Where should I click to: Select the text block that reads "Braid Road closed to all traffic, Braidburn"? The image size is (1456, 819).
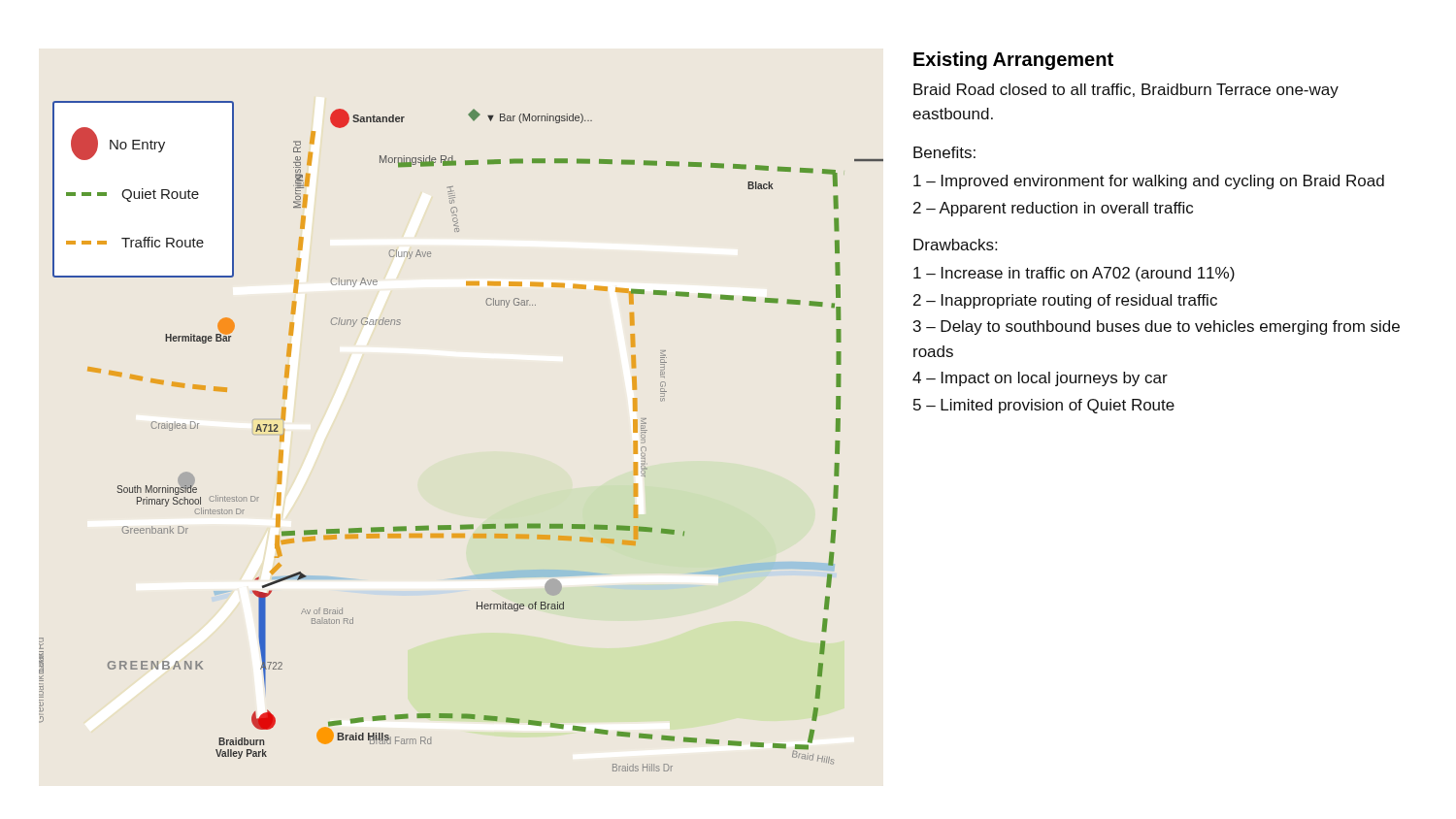pos(1125,102)
